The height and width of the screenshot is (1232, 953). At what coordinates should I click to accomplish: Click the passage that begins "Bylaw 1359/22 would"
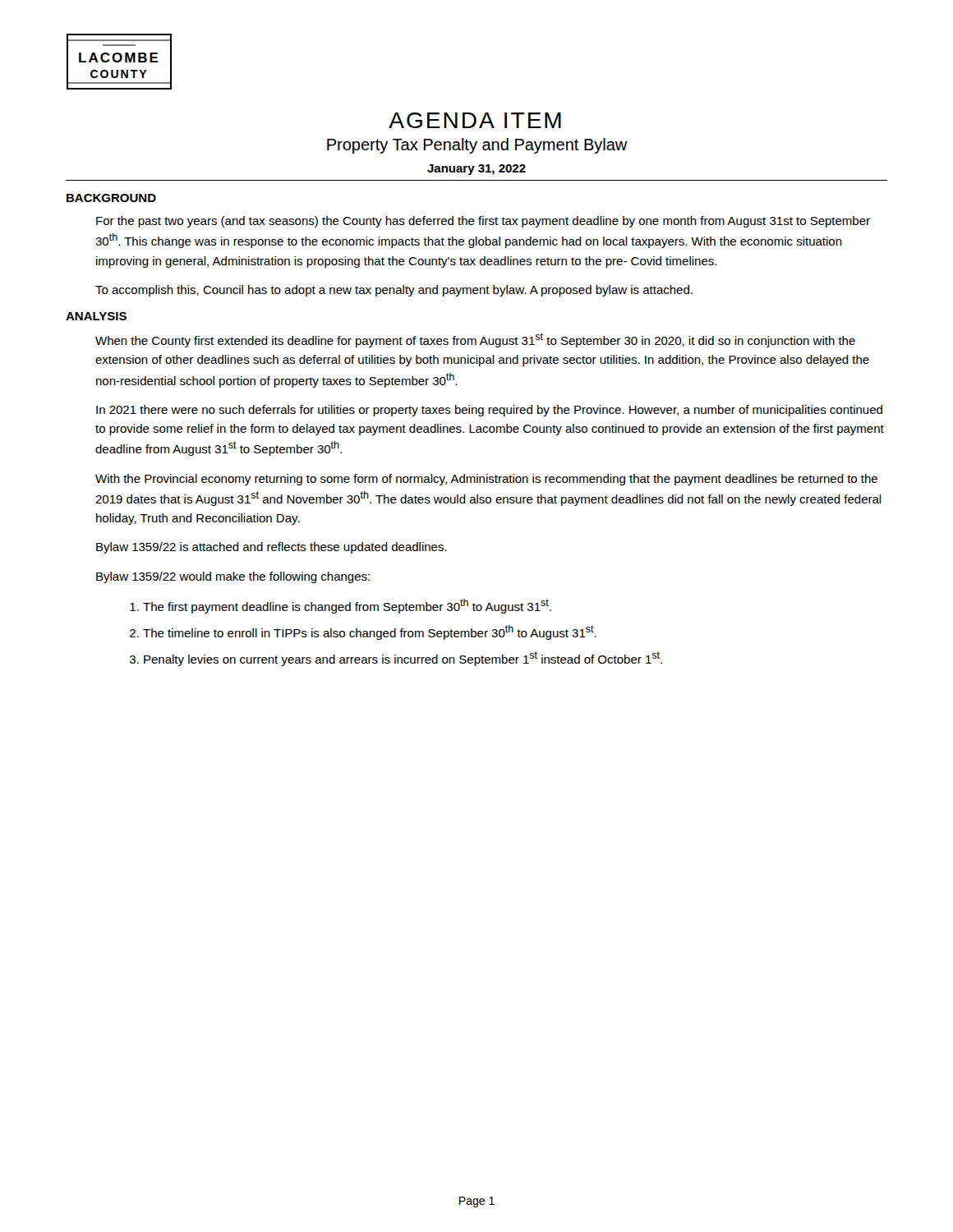pyautogui.click(x=233, y=576)
